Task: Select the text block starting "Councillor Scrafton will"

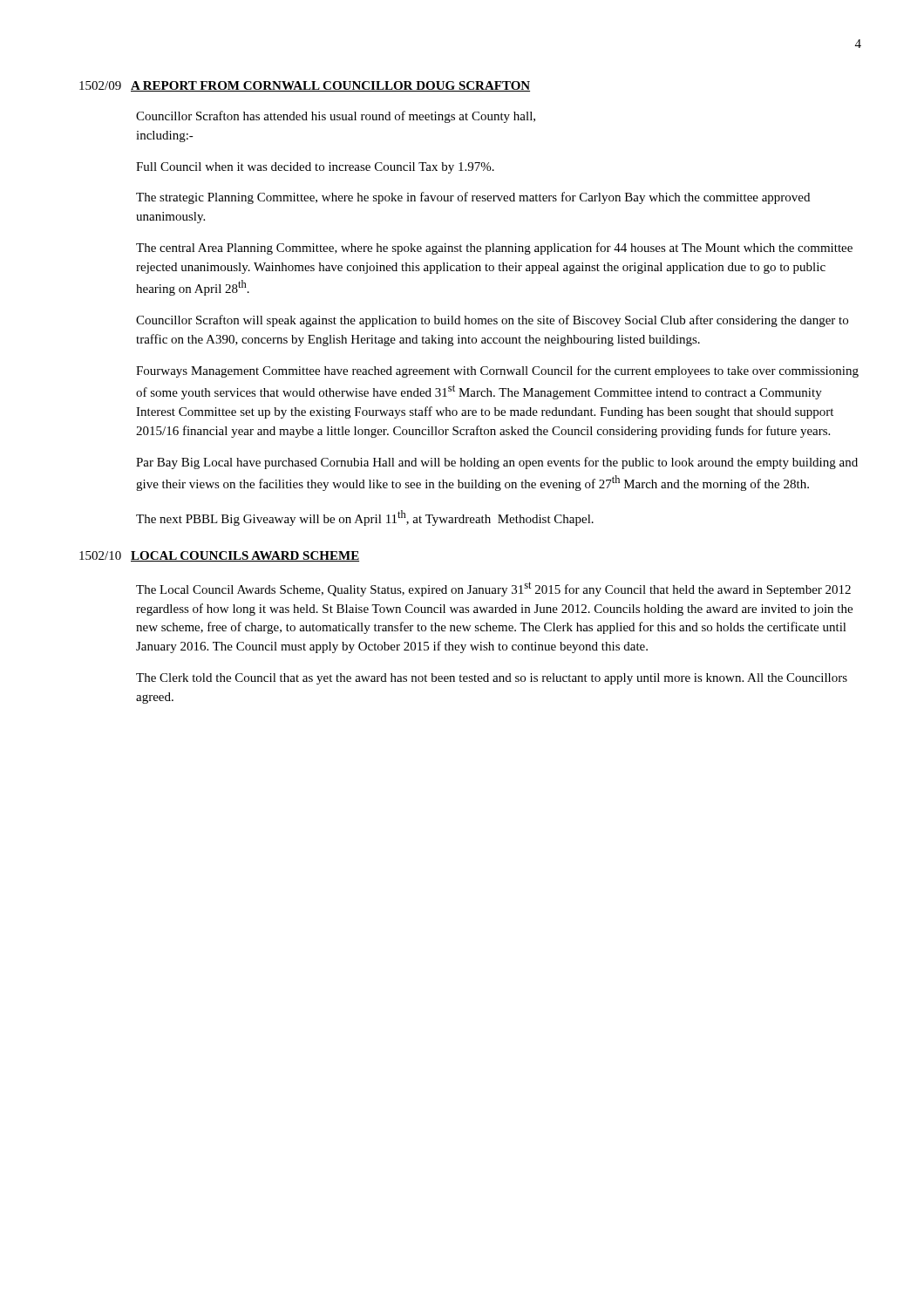Action: tap(492, 329)
